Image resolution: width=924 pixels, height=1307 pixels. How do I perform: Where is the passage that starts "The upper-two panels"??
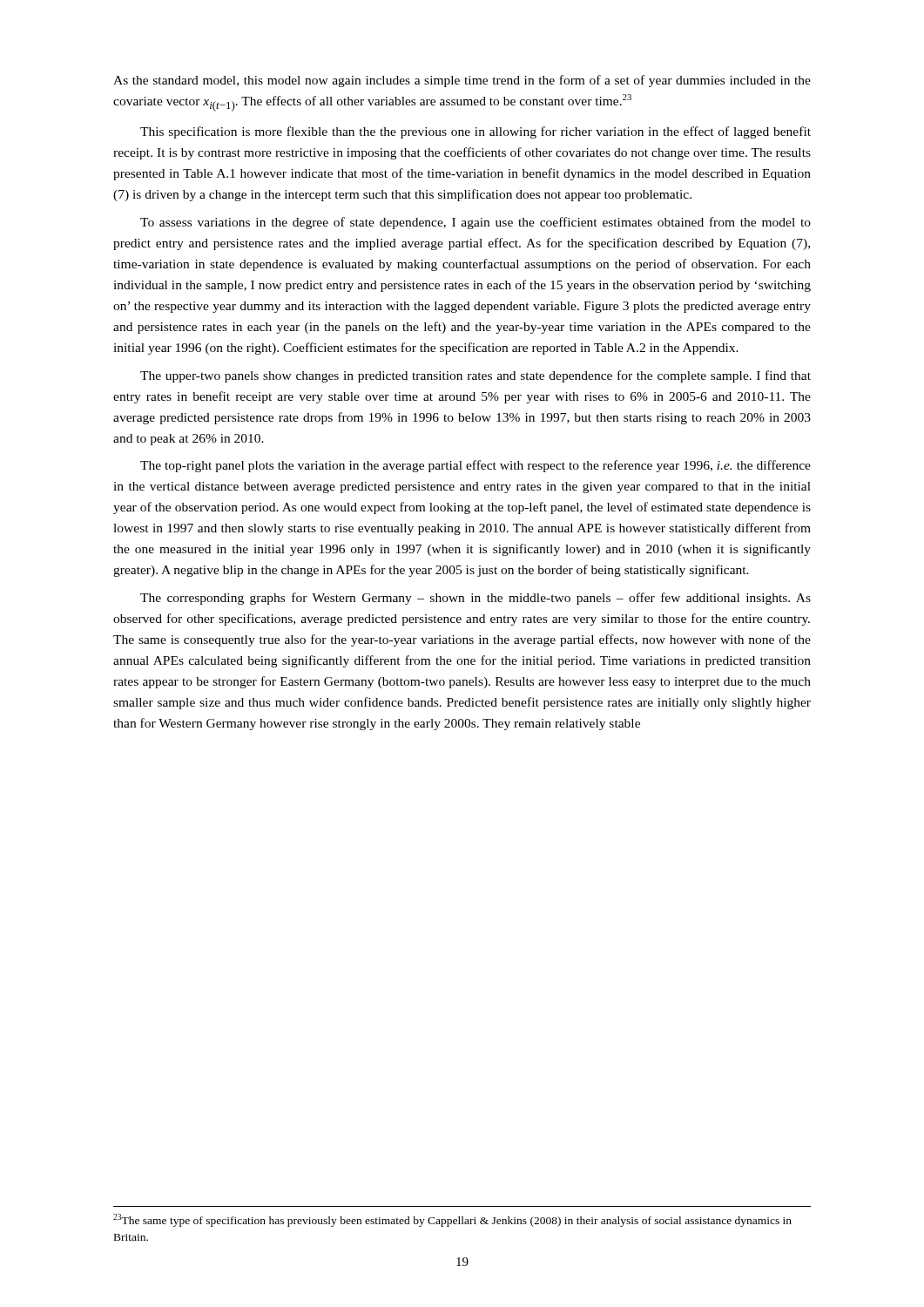pyautogui.click(x=462, y=406)
